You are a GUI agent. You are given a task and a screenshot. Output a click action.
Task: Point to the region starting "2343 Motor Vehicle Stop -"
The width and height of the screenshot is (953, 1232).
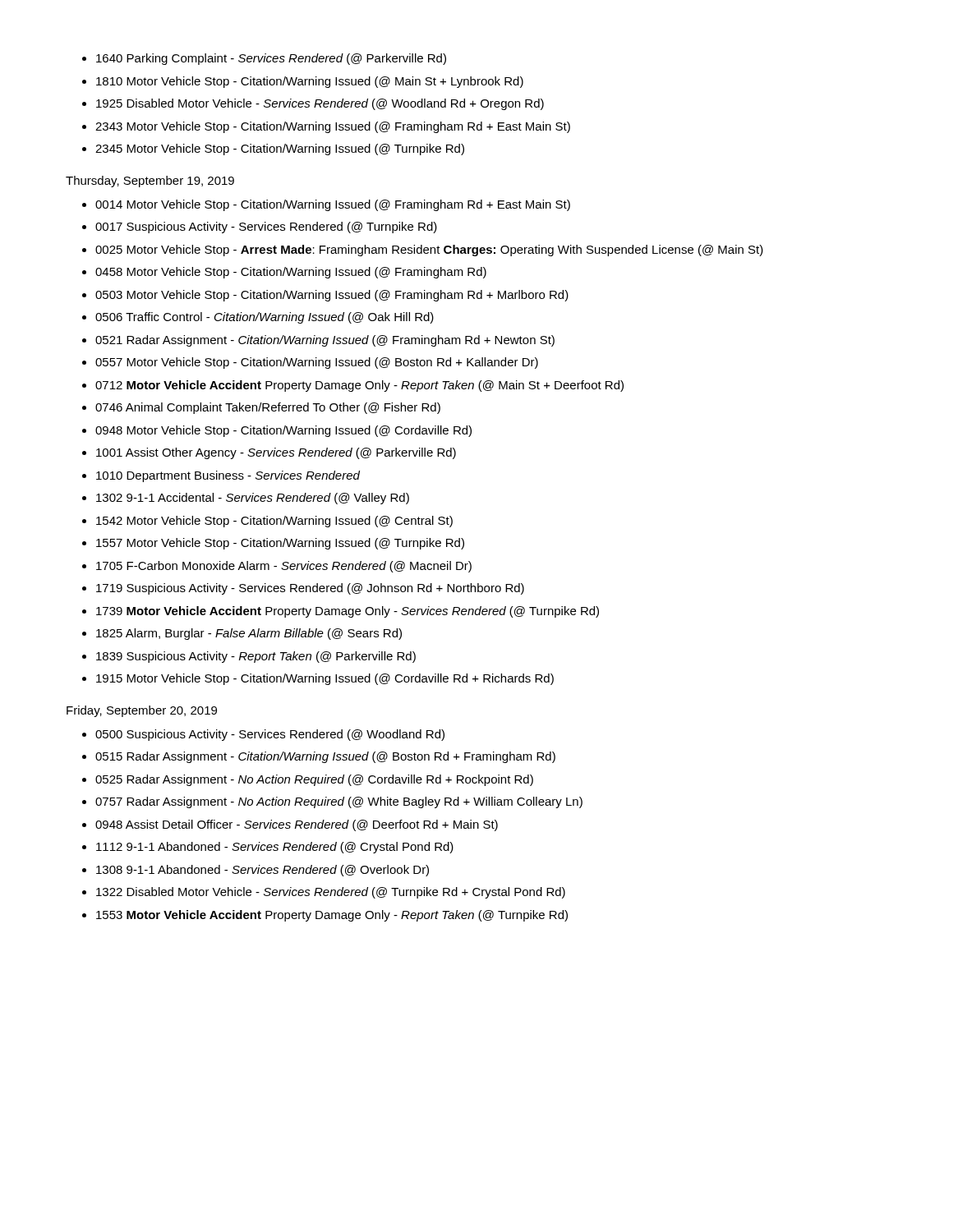point(333,126)
